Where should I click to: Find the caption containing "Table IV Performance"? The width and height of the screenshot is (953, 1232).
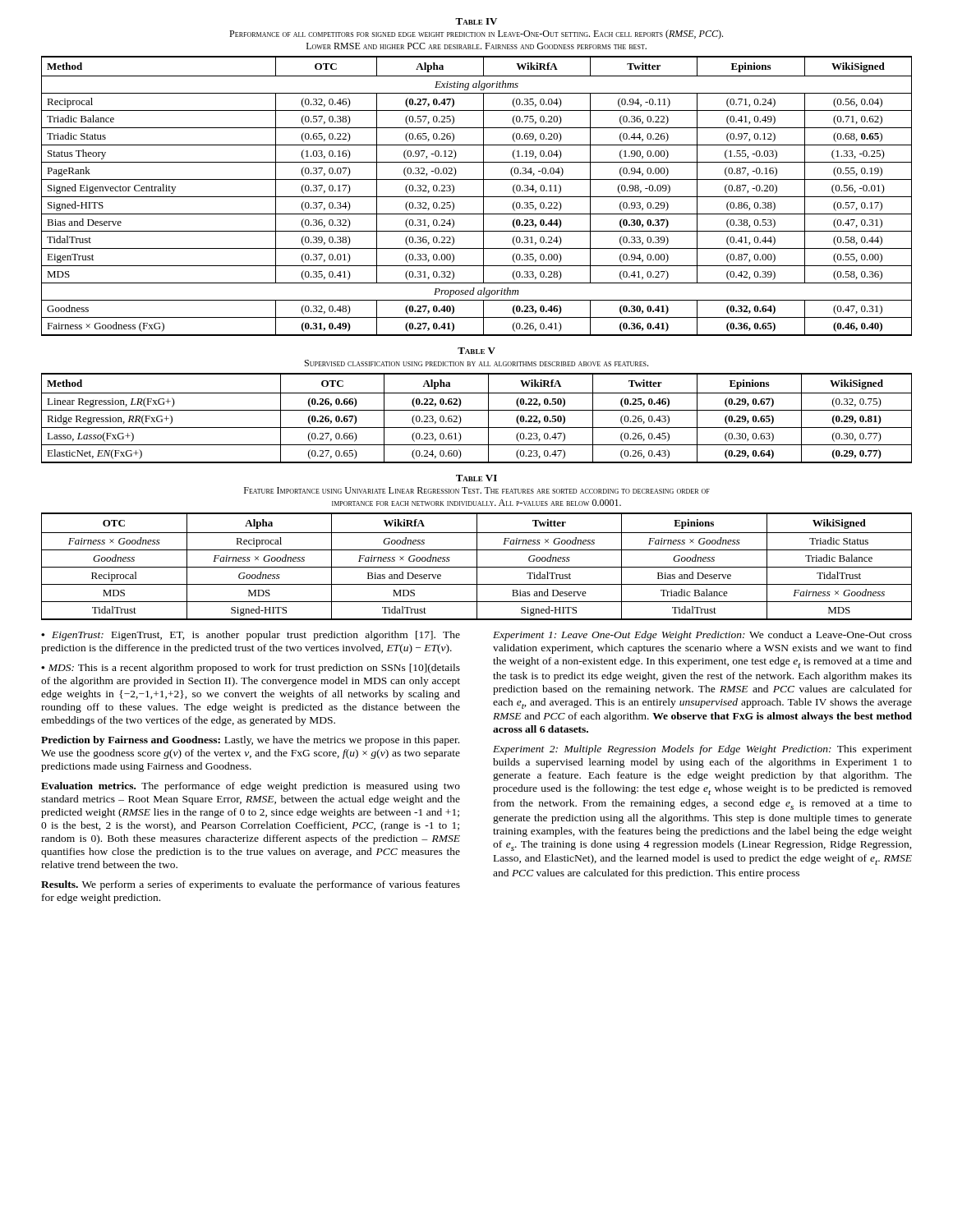[476, 34]
